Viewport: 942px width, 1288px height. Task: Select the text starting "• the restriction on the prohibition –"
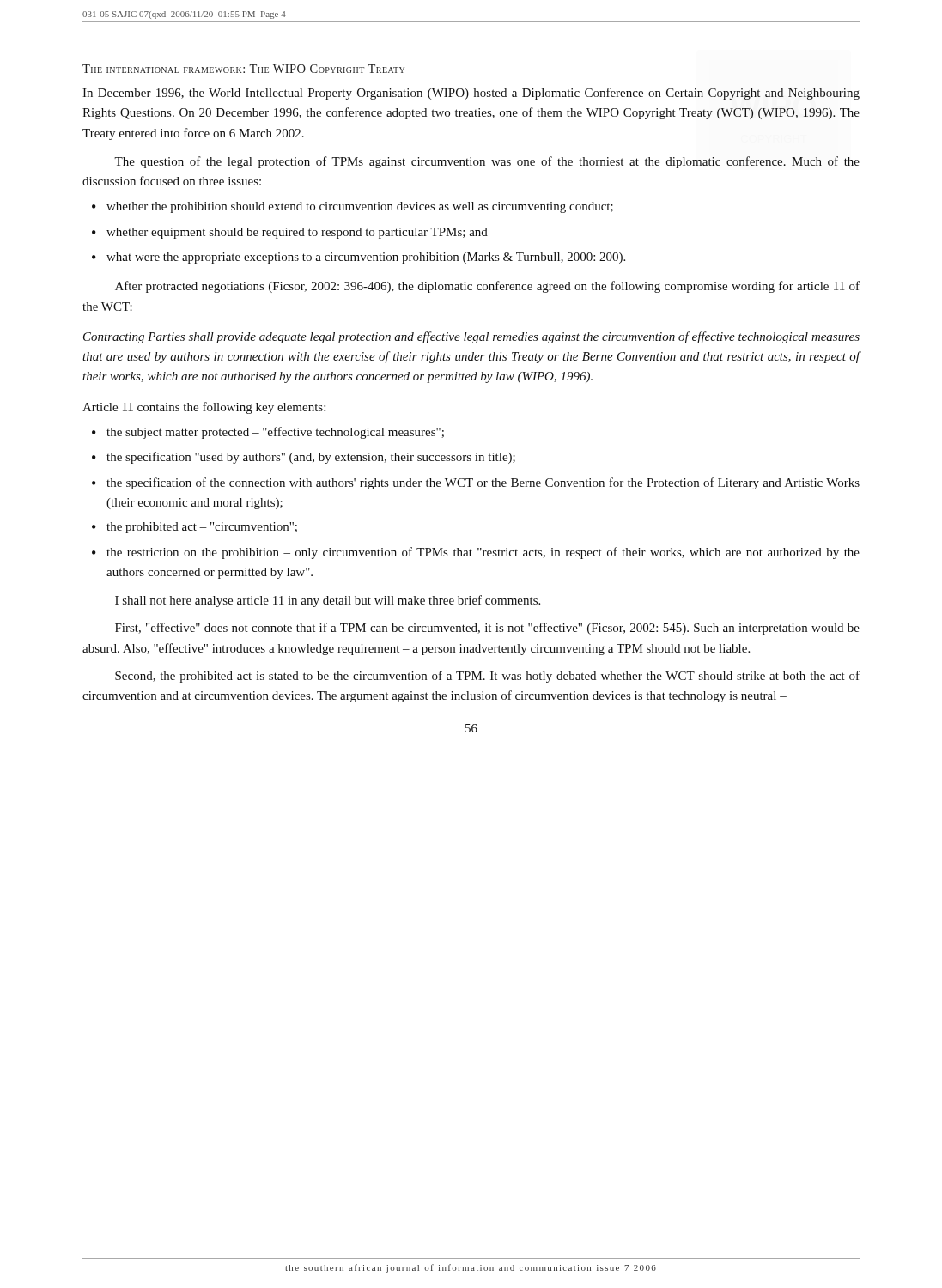475,562
